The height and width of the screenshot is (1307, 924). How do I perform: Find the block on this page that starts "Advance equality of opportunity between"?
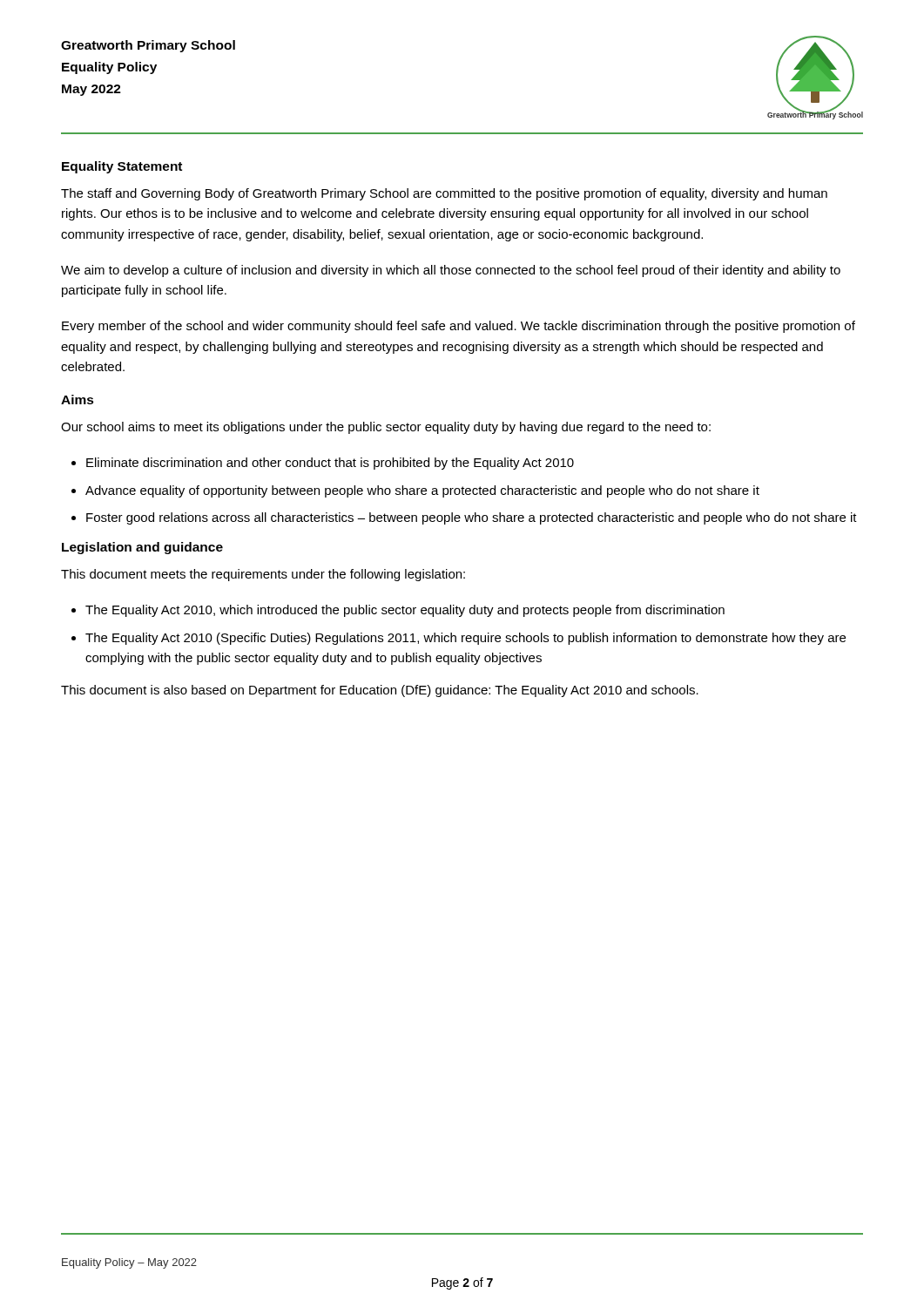[422, 490]
